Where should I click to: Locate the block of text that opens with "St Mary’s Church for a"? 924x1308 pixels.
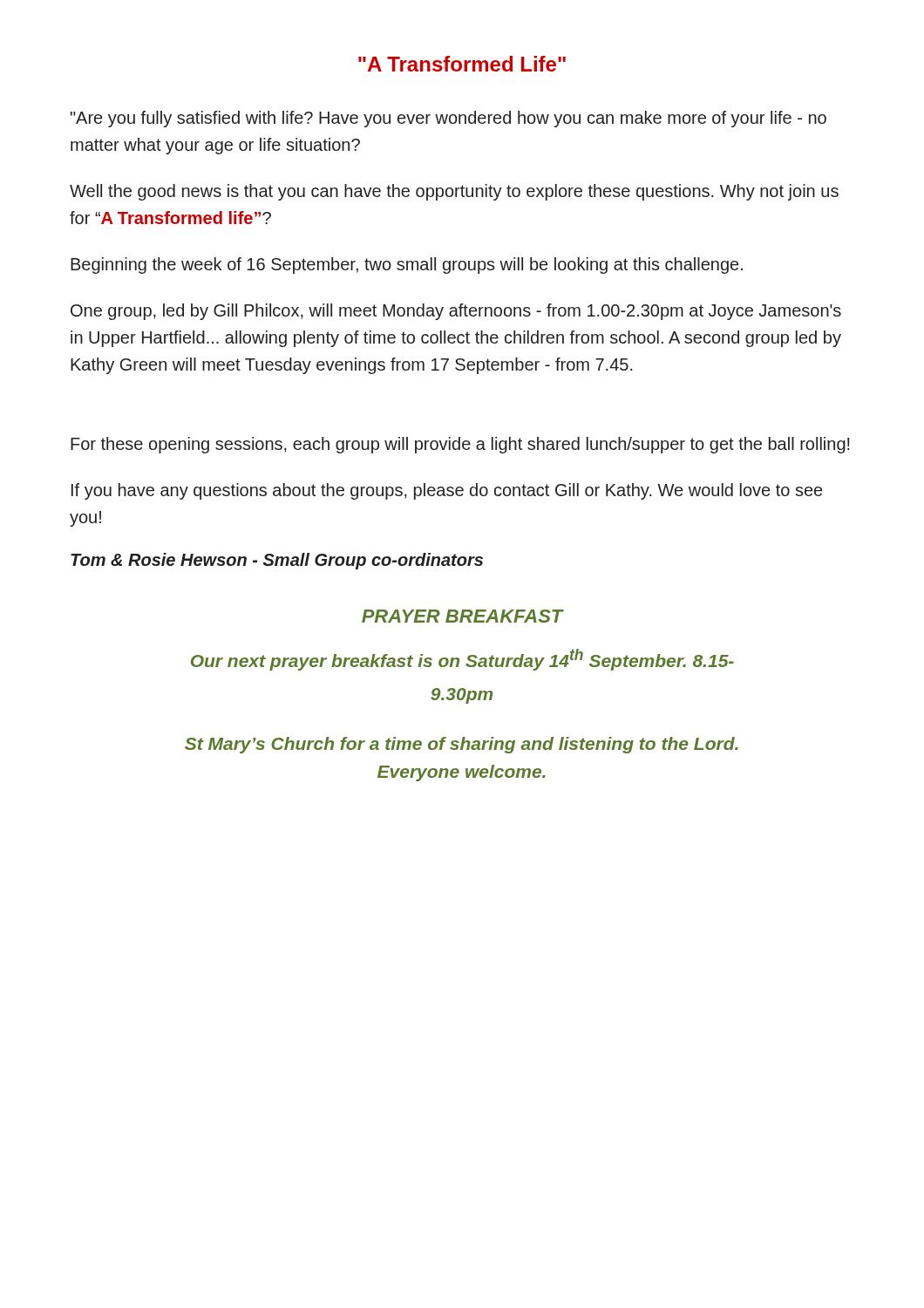(462, 743)
